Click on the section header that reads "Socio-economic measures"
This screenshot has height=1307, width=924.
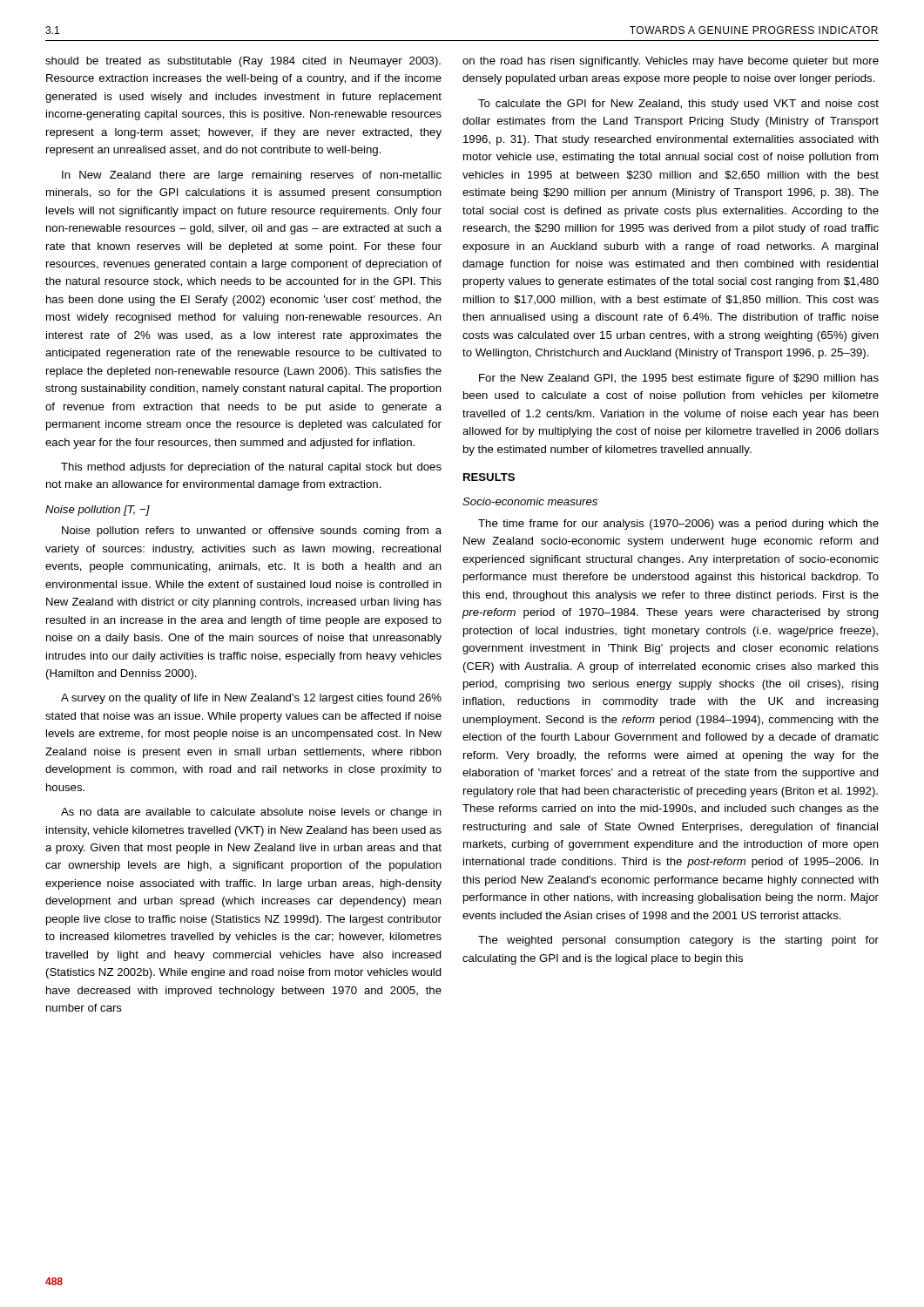pos(530,501)
